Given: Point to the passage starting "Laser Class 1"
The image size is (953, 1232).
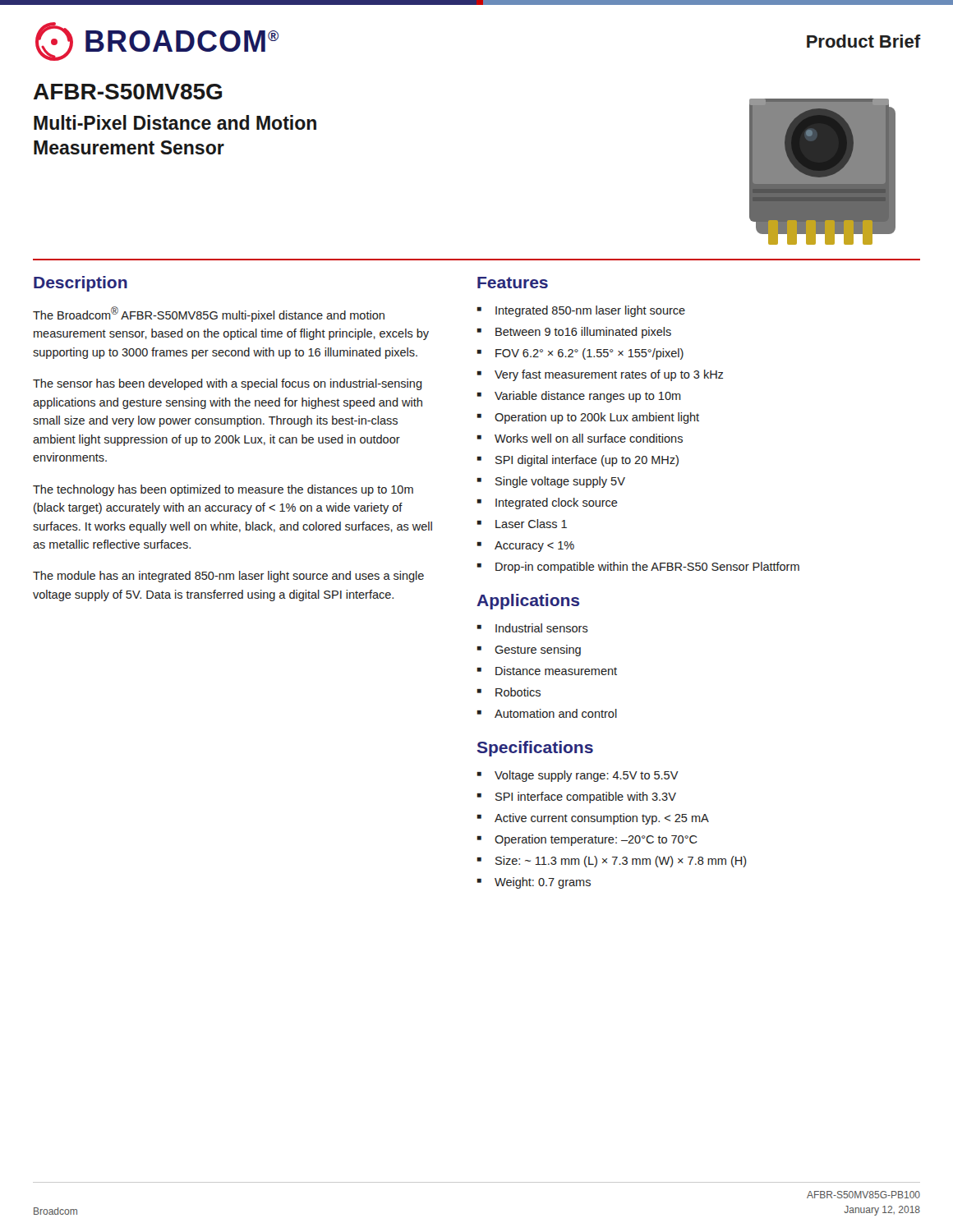Looking at the screenshot, I should tap(531, 524).
